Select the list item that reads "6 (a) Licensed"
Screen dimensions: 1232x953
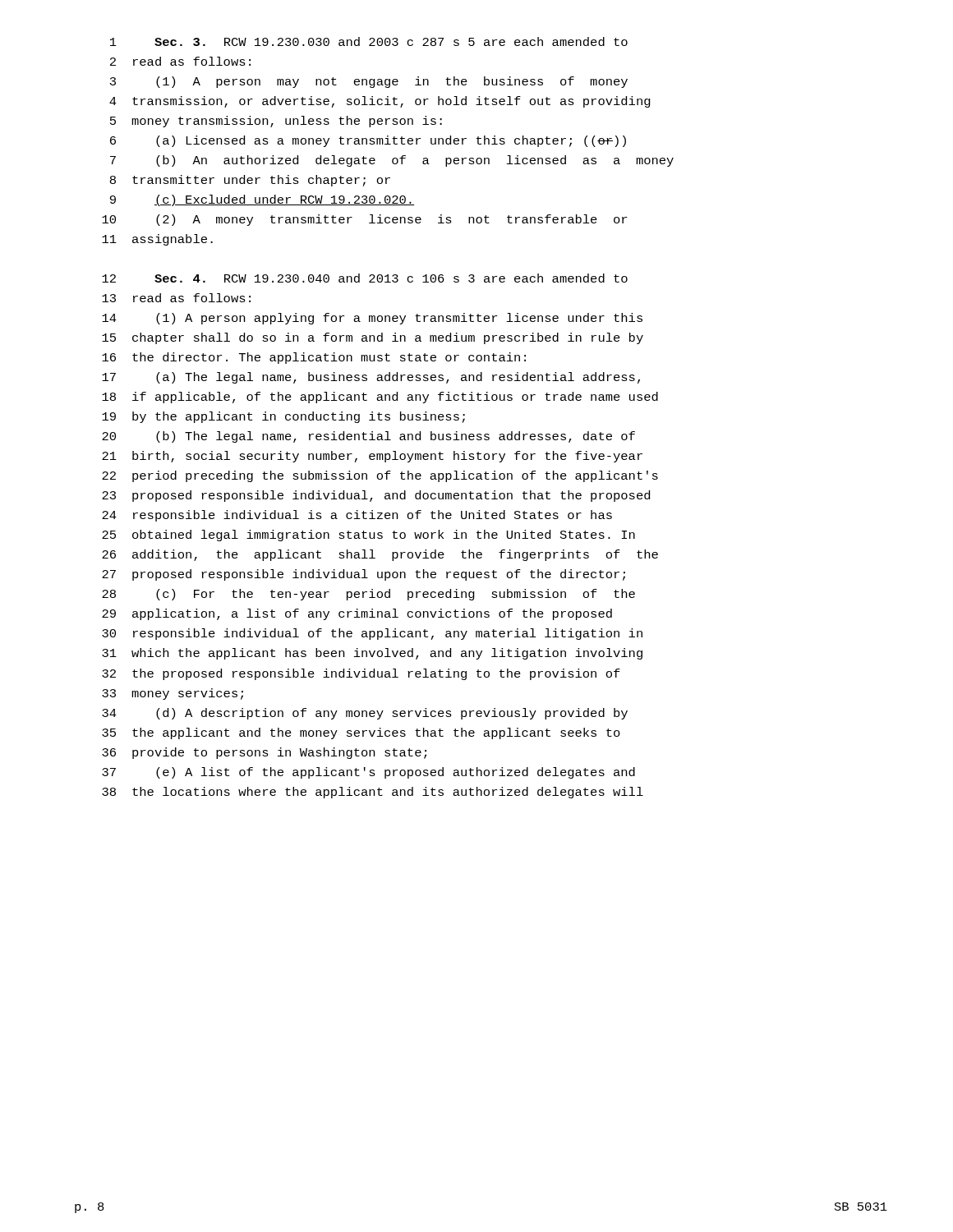(x=481, y=141)
